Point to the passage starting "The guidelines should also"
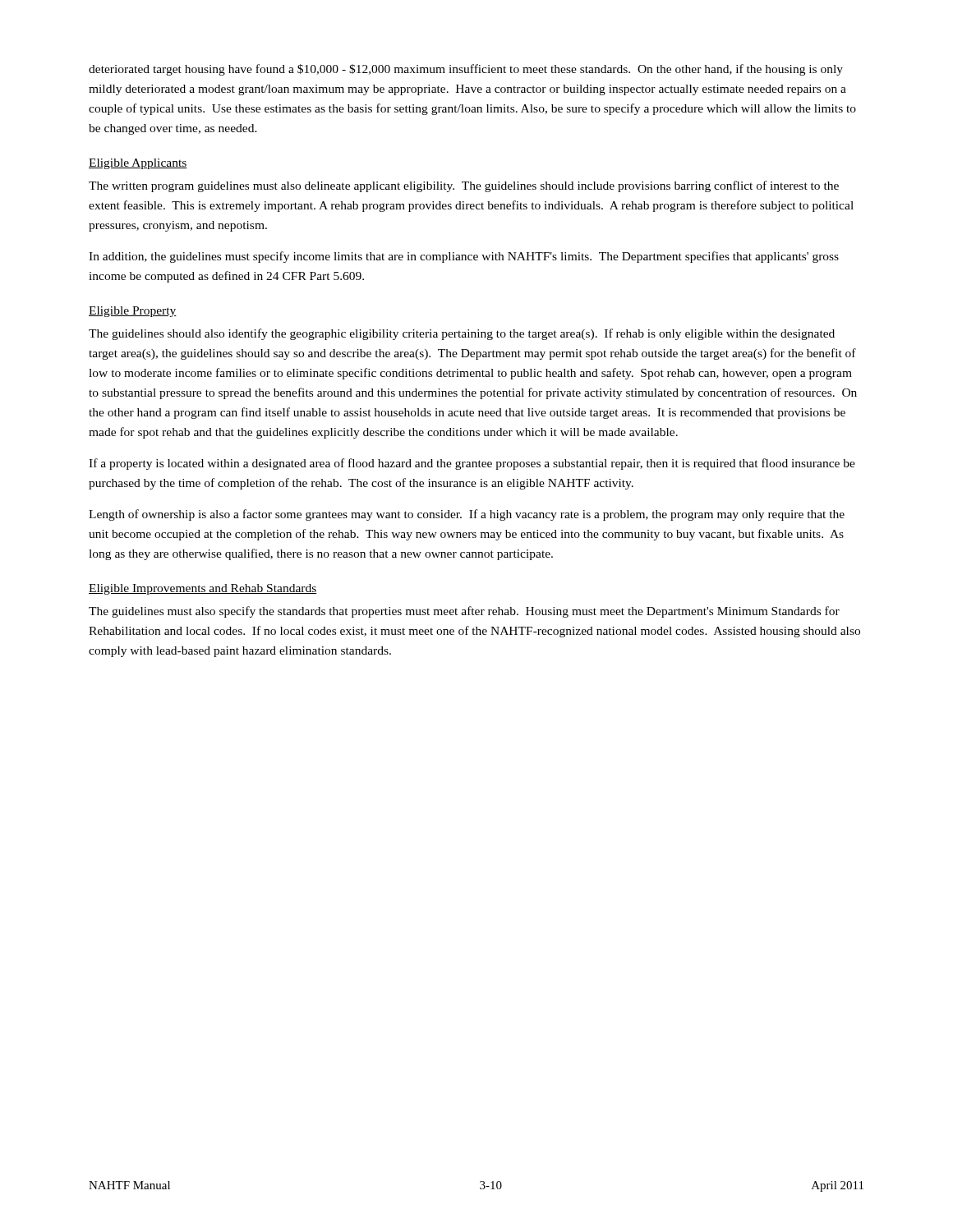This screenshot has width=953, height=1232. click(473, 383)
